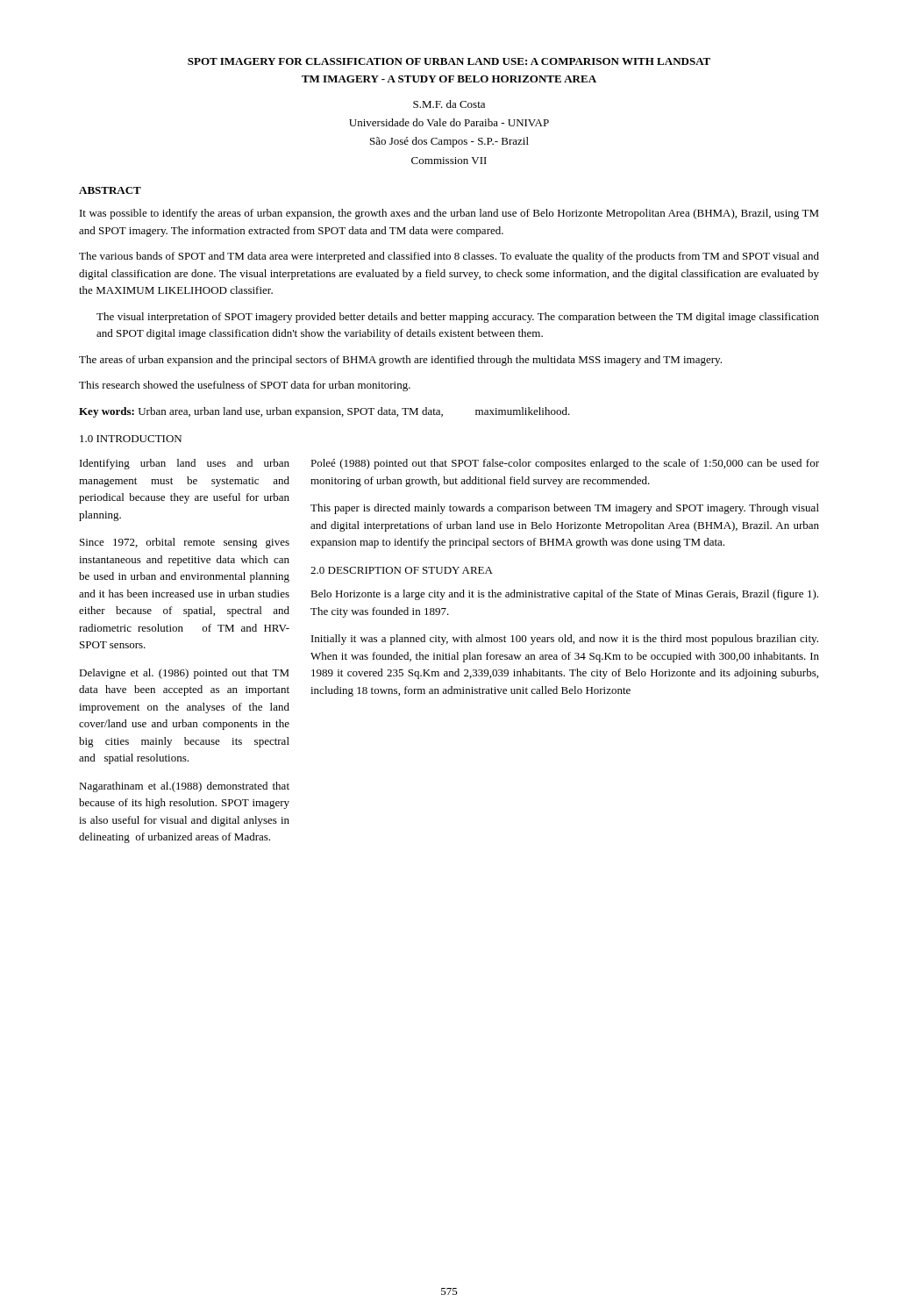Viewport: 898px width, 1316px height.
Task: Select the region starting "This research showed the usefulness"
Action: pyautogui.click(x=245, y=385)
